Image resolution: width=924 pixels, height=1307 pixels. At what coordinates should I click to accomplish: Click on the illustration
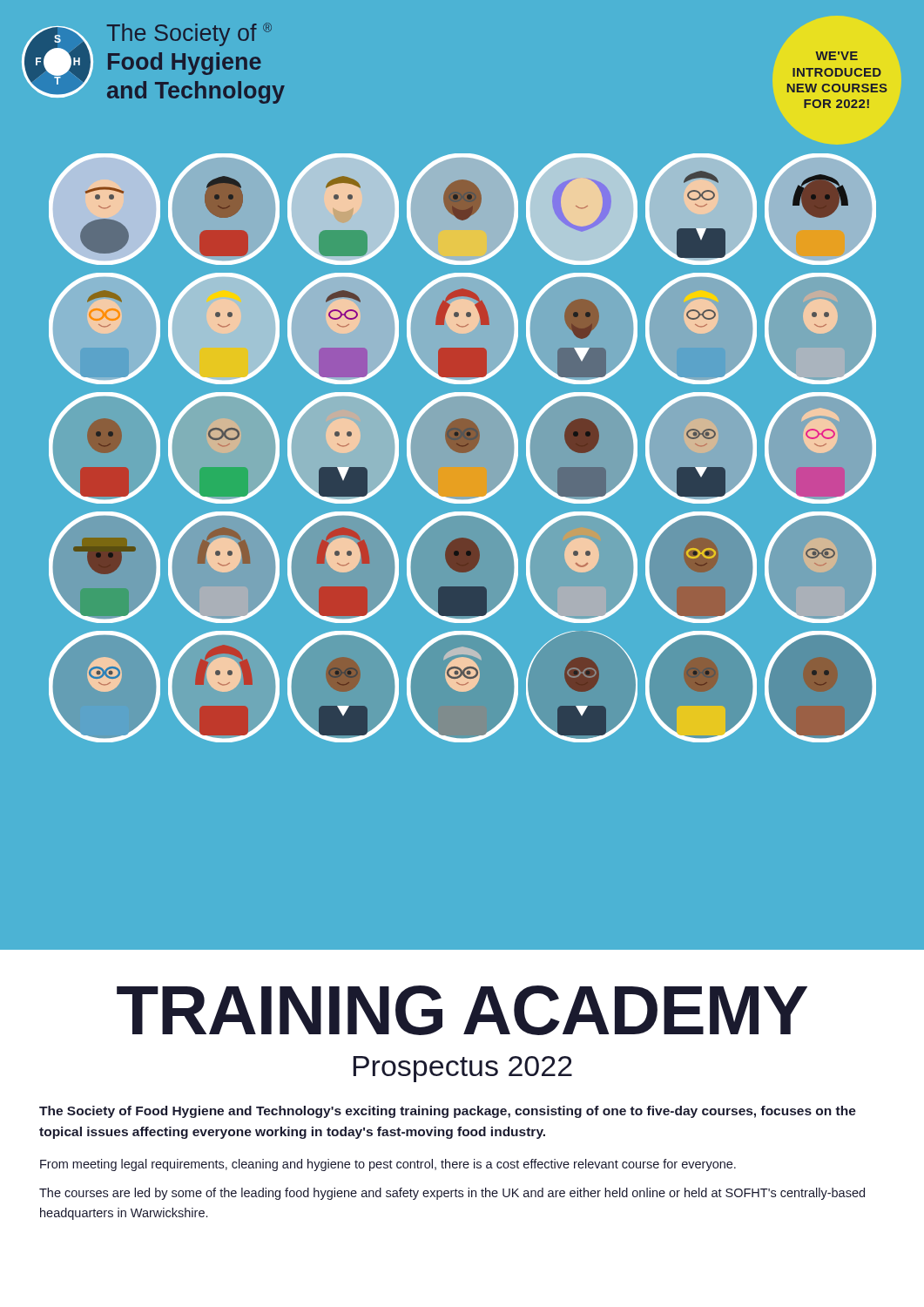[462, 450]
